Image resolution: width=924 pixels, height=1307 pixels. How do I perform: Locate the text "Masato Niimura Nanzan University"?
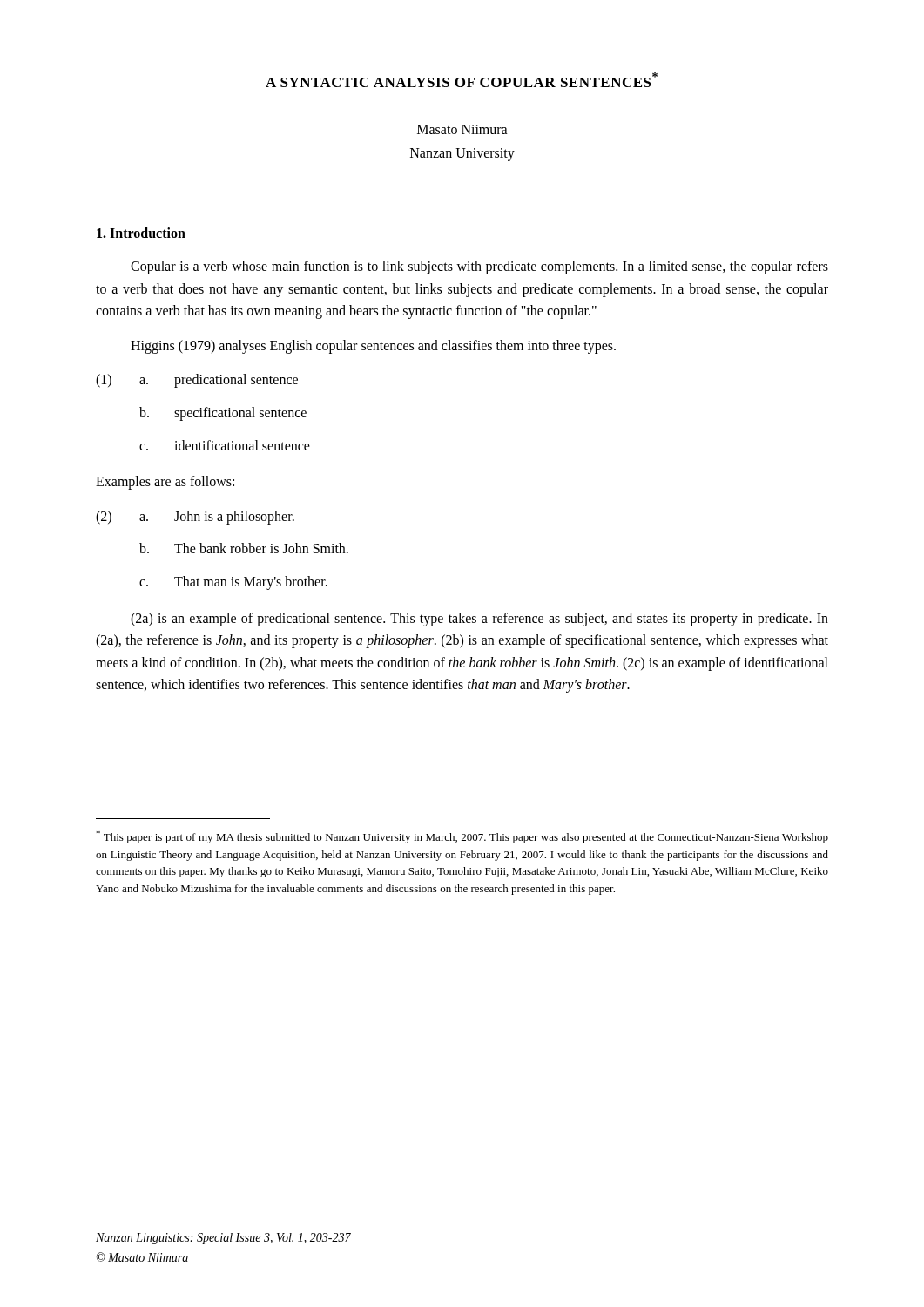462,141
